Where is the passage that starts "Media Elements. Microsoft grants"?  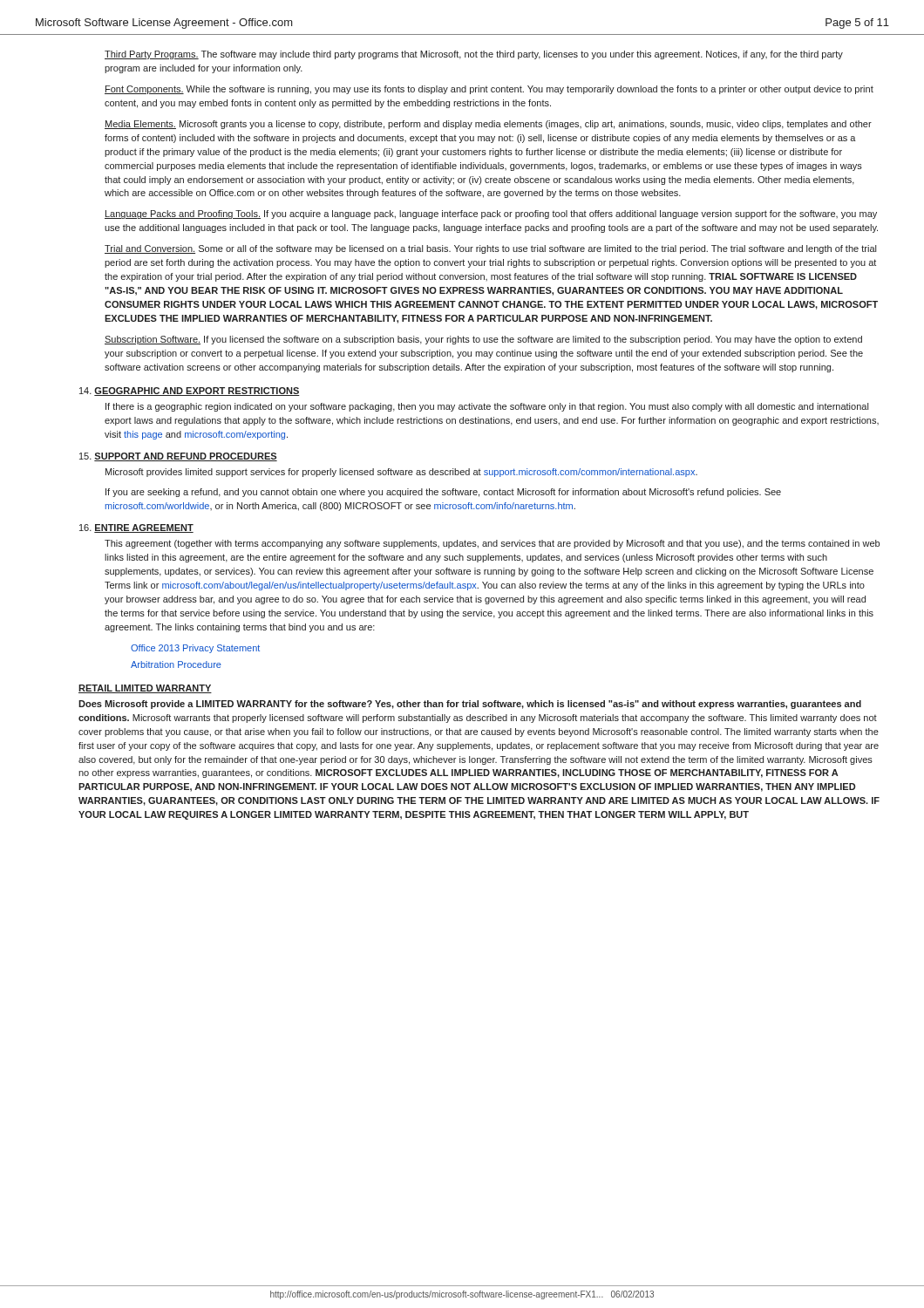point(488,158)
